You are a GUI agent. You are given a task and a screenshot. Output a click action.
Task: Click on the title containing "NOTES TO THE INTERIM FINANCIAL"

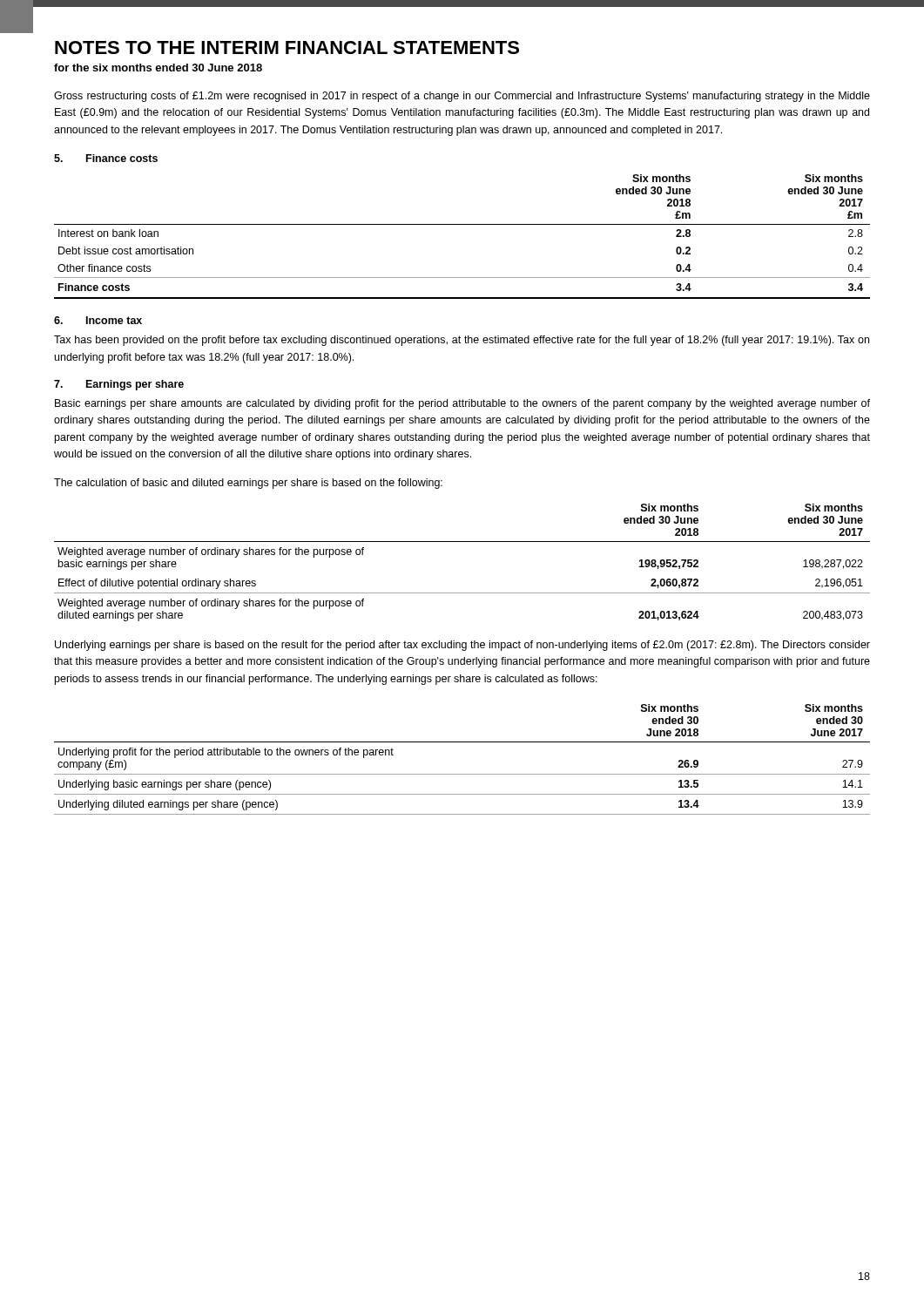point(462,48)
